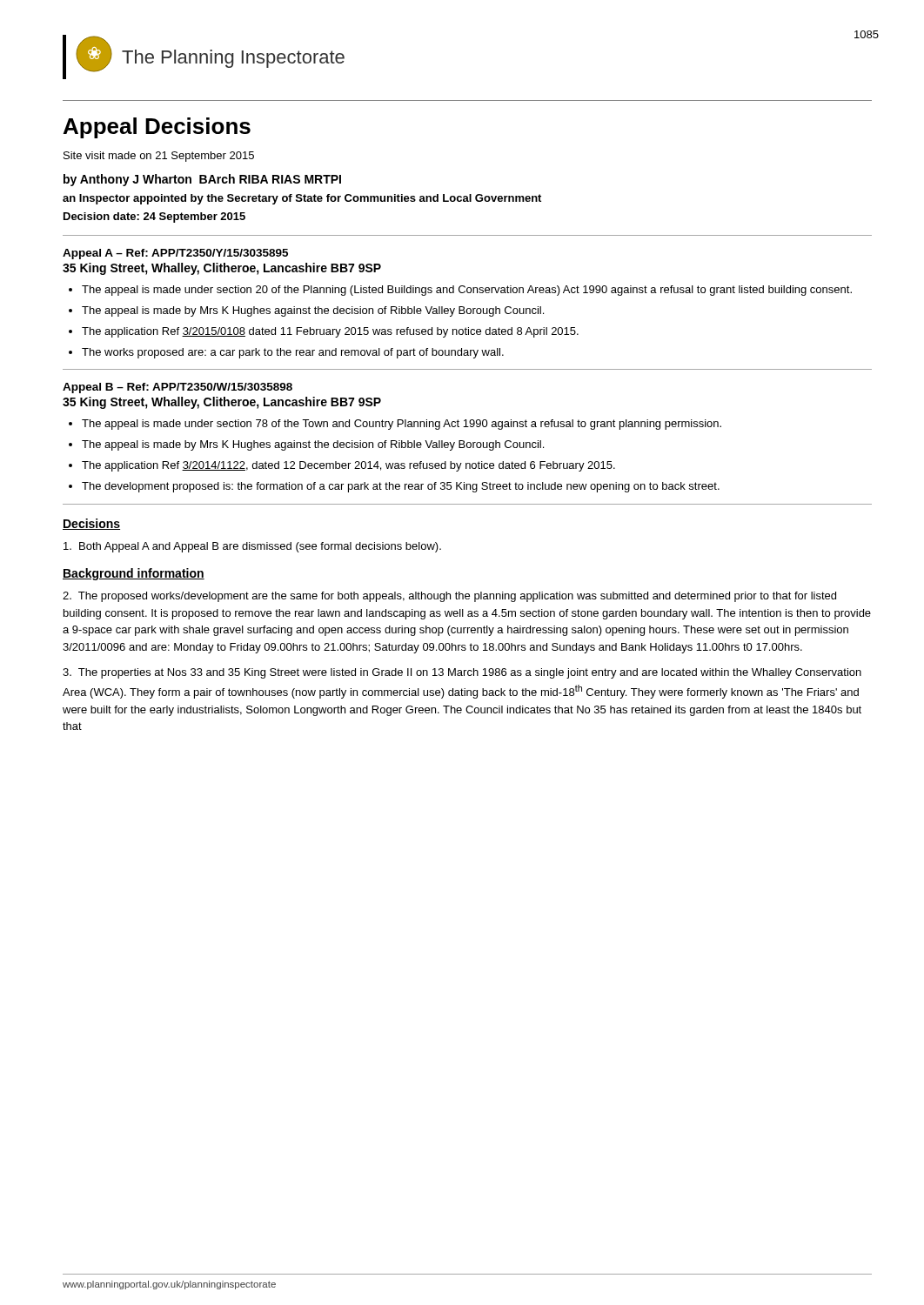This screenshot has width=924, height=1305.
Task: Point to the element starting "The properties at Nos 33 and"
Action: coord(462,699)
